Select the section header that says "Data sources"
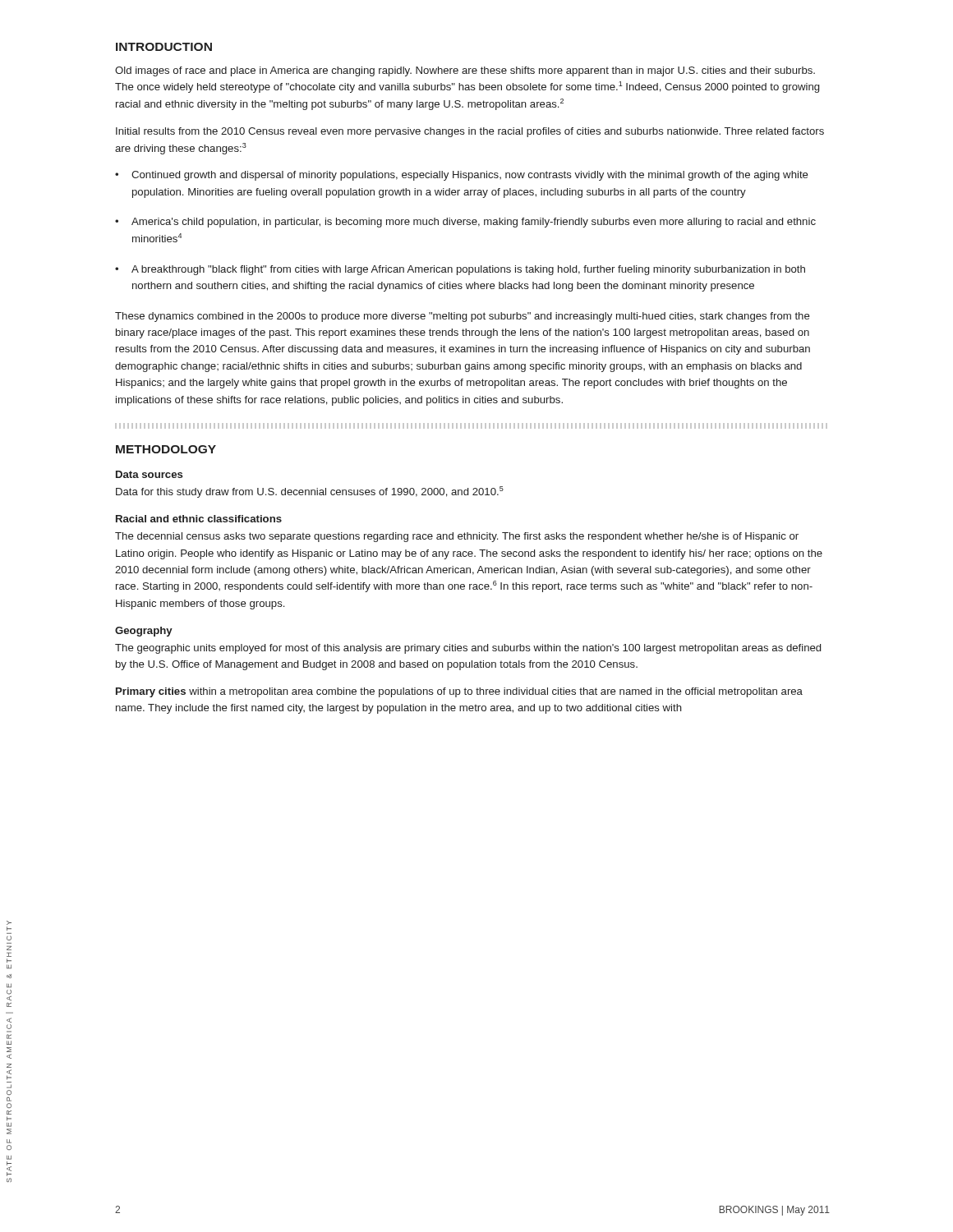The width and height of the screenshot is (953, 1232). point(149,475)
